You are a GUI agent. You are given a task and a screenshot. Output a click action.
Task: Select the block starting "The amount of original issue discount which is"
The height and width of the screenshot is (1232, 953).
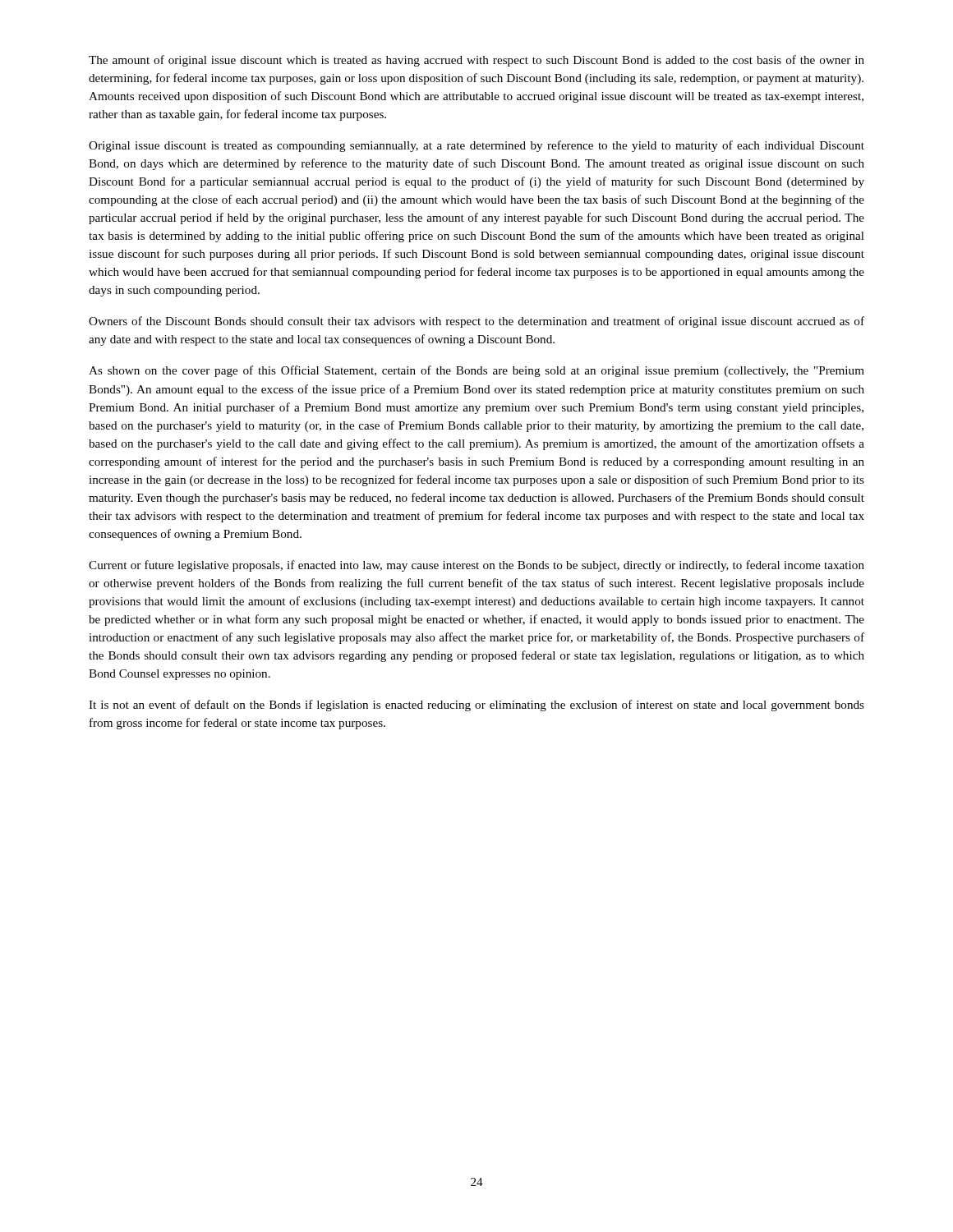pos(476,87)
